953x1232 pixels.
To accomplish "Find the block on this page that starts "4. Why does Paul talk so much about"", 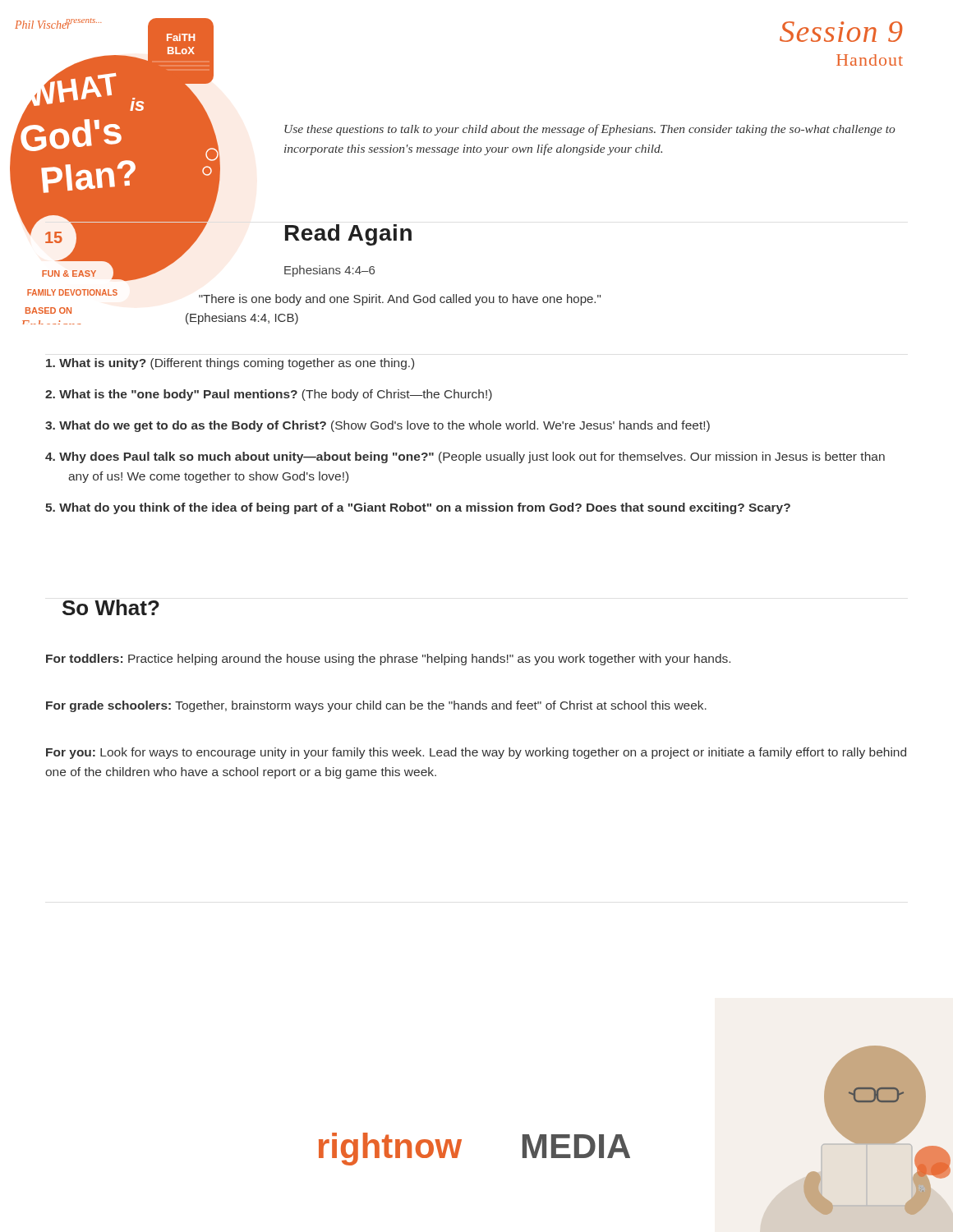I will point(465,466).
